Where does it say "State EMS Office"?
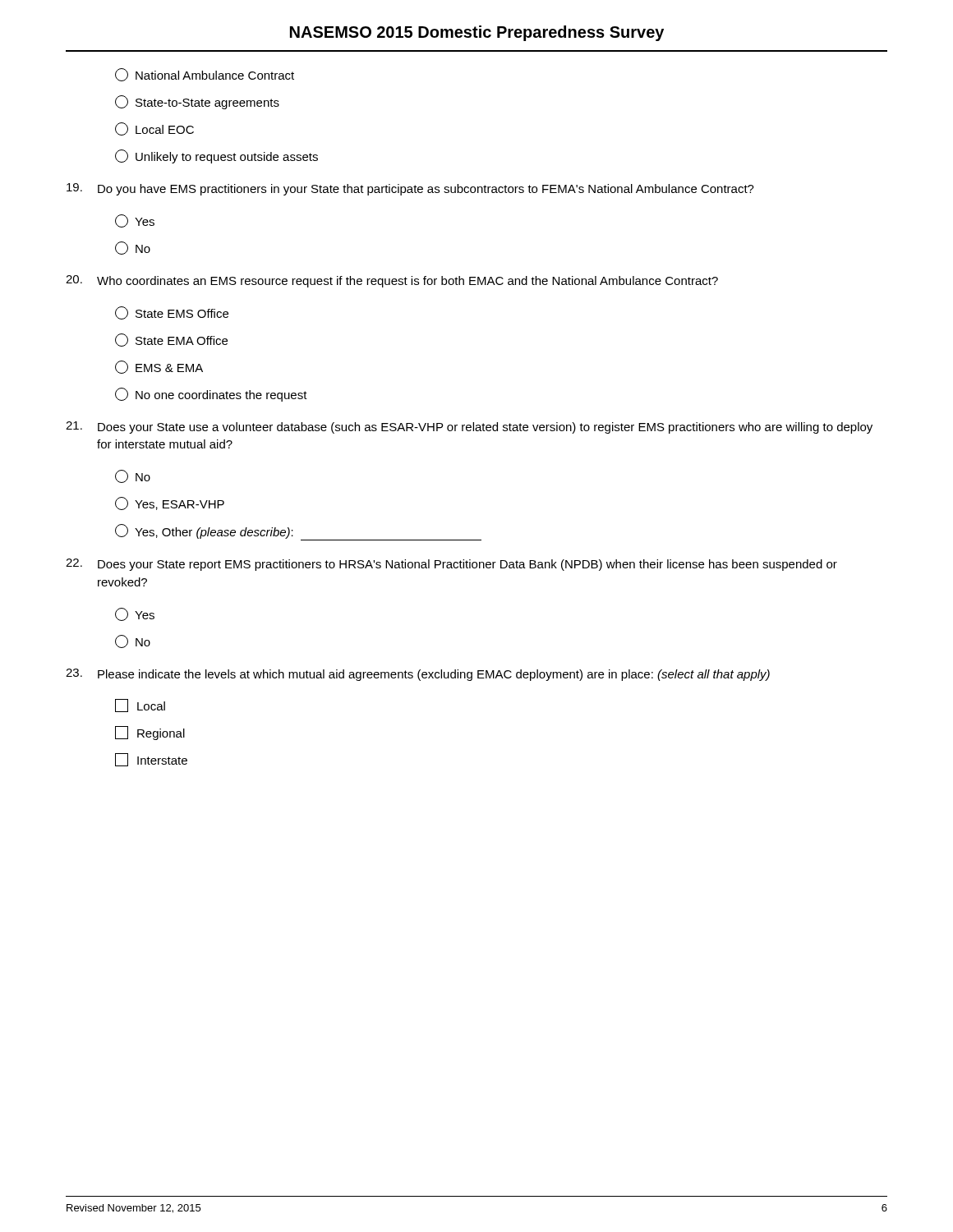 172,313
